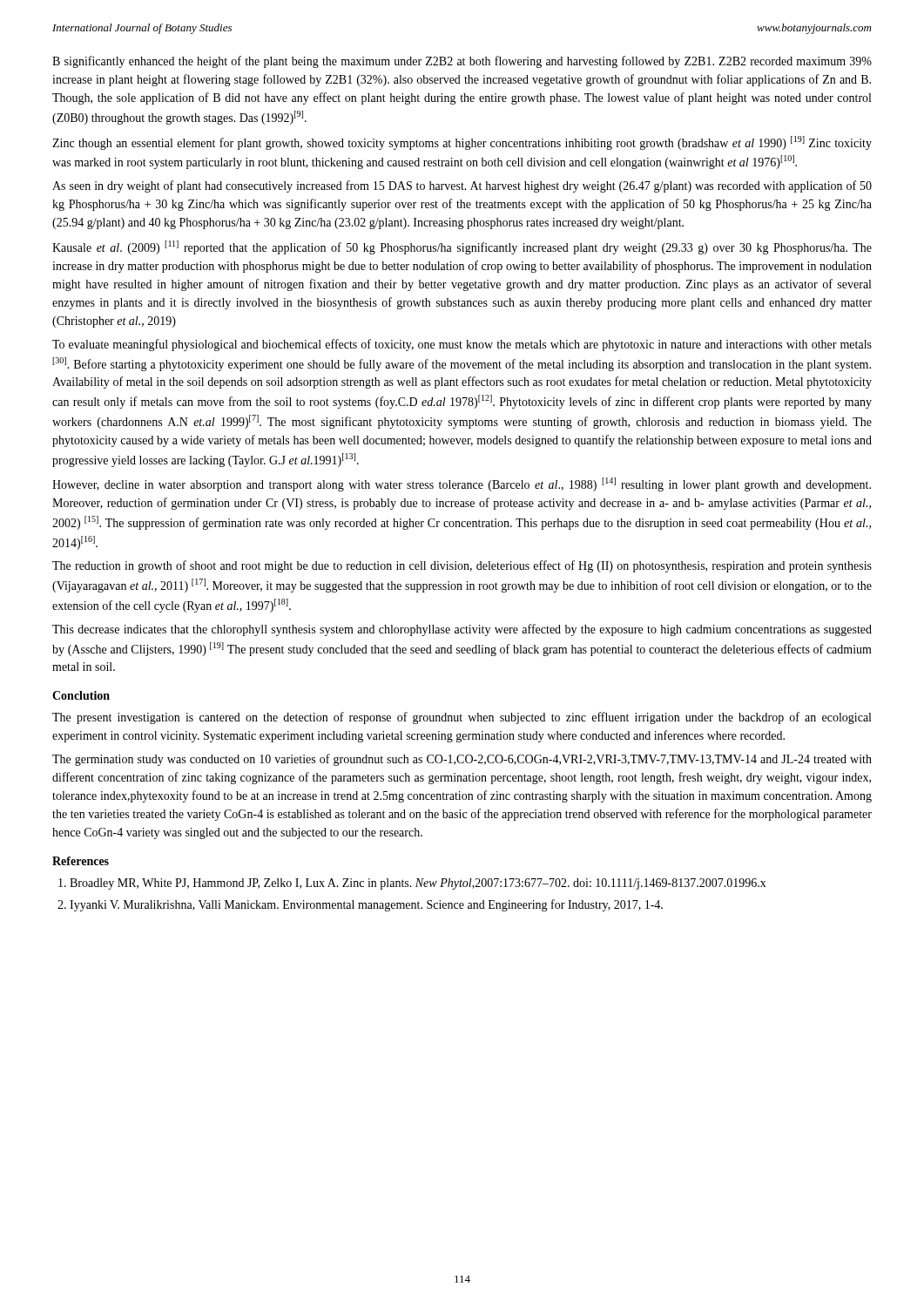The height and width of the screenshot is (1307, 924).
Task: Locate the block starting "As seen in dry"
Action: coord(462,204)
